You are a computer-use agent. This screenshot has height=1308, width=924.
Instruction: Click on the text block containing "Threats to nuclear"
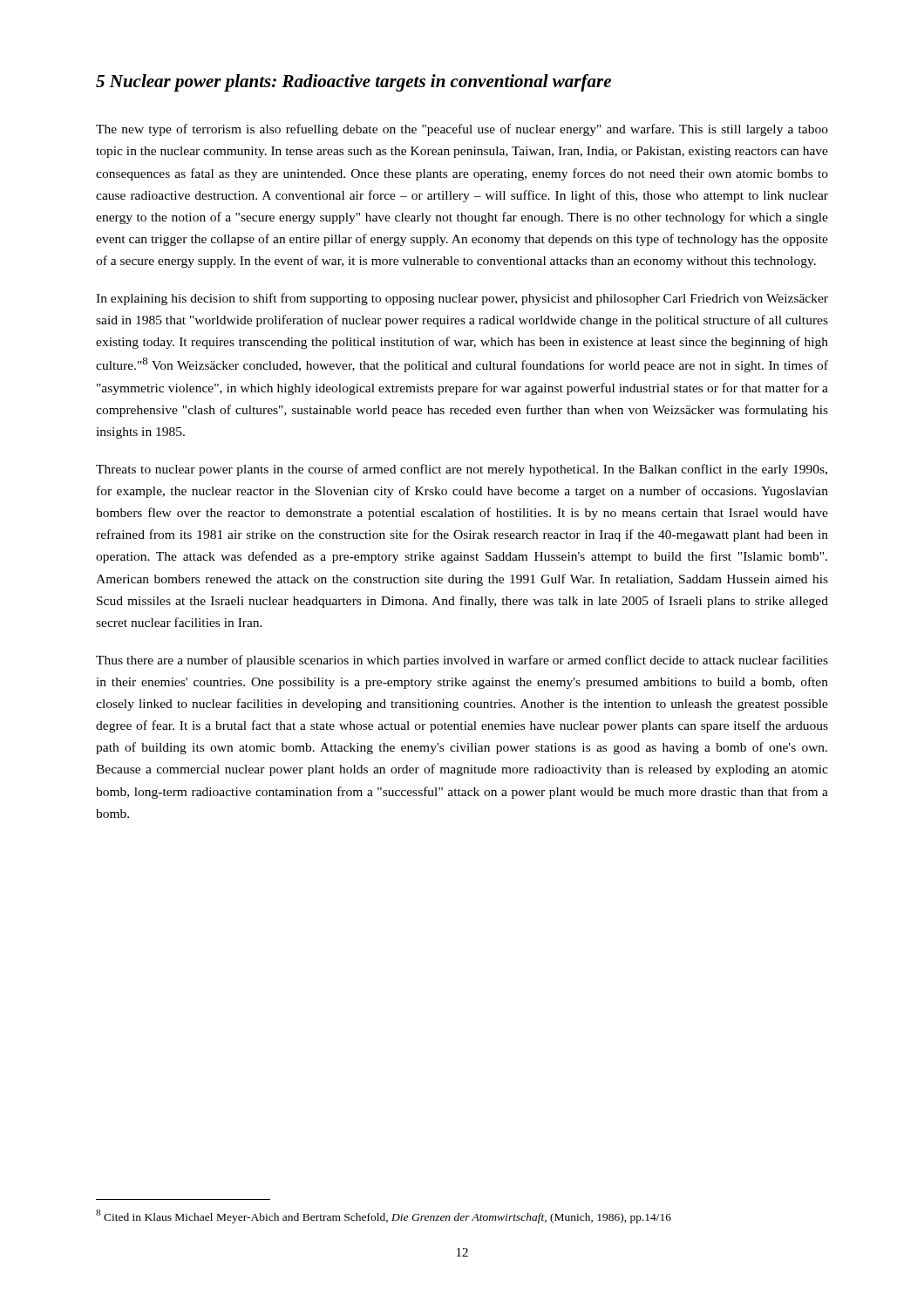click(x=462, y=545)
